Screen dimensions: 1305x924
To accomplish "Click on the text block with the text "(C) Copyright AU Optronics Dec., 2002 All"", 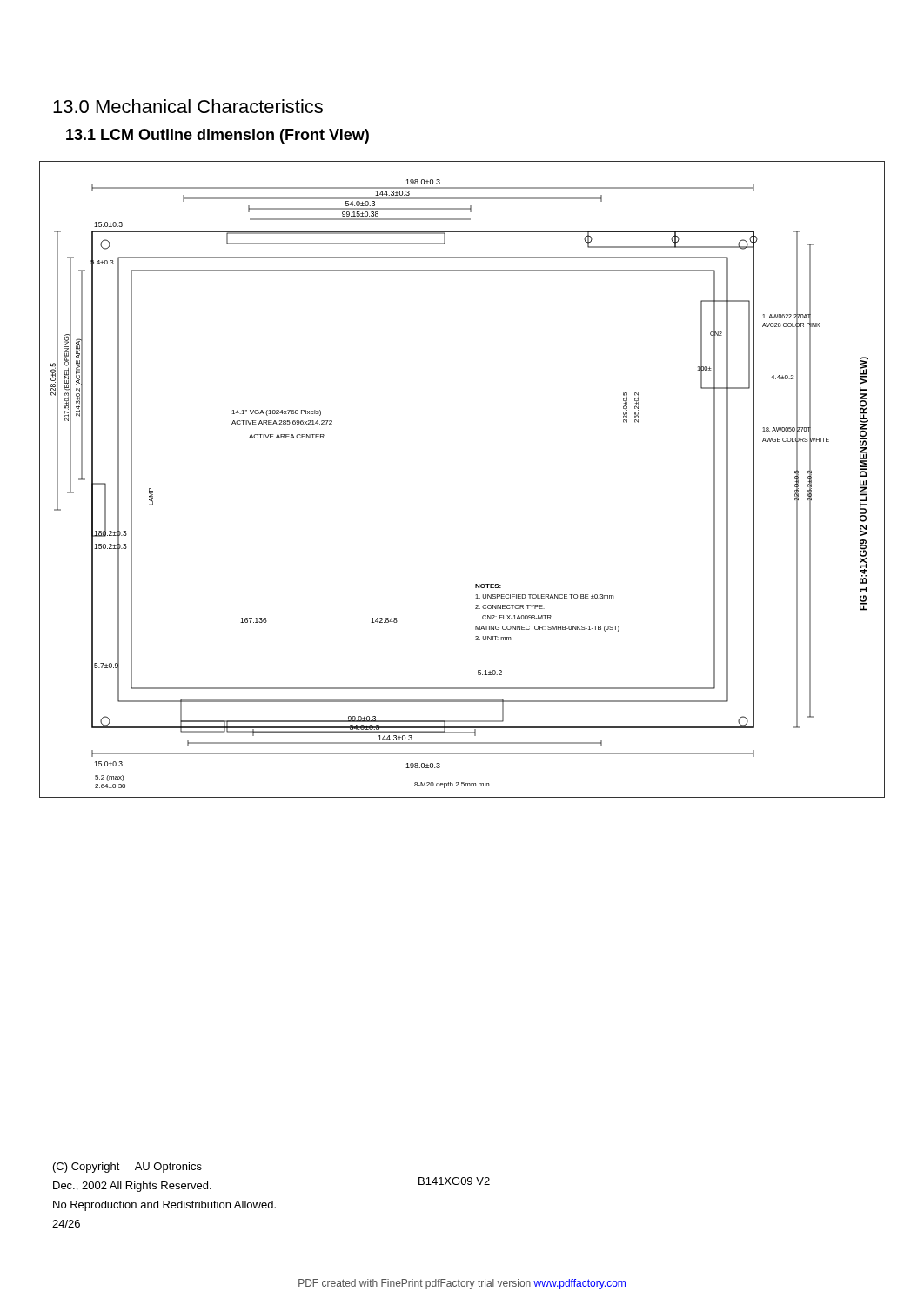I will click(x=164, y=1195).
